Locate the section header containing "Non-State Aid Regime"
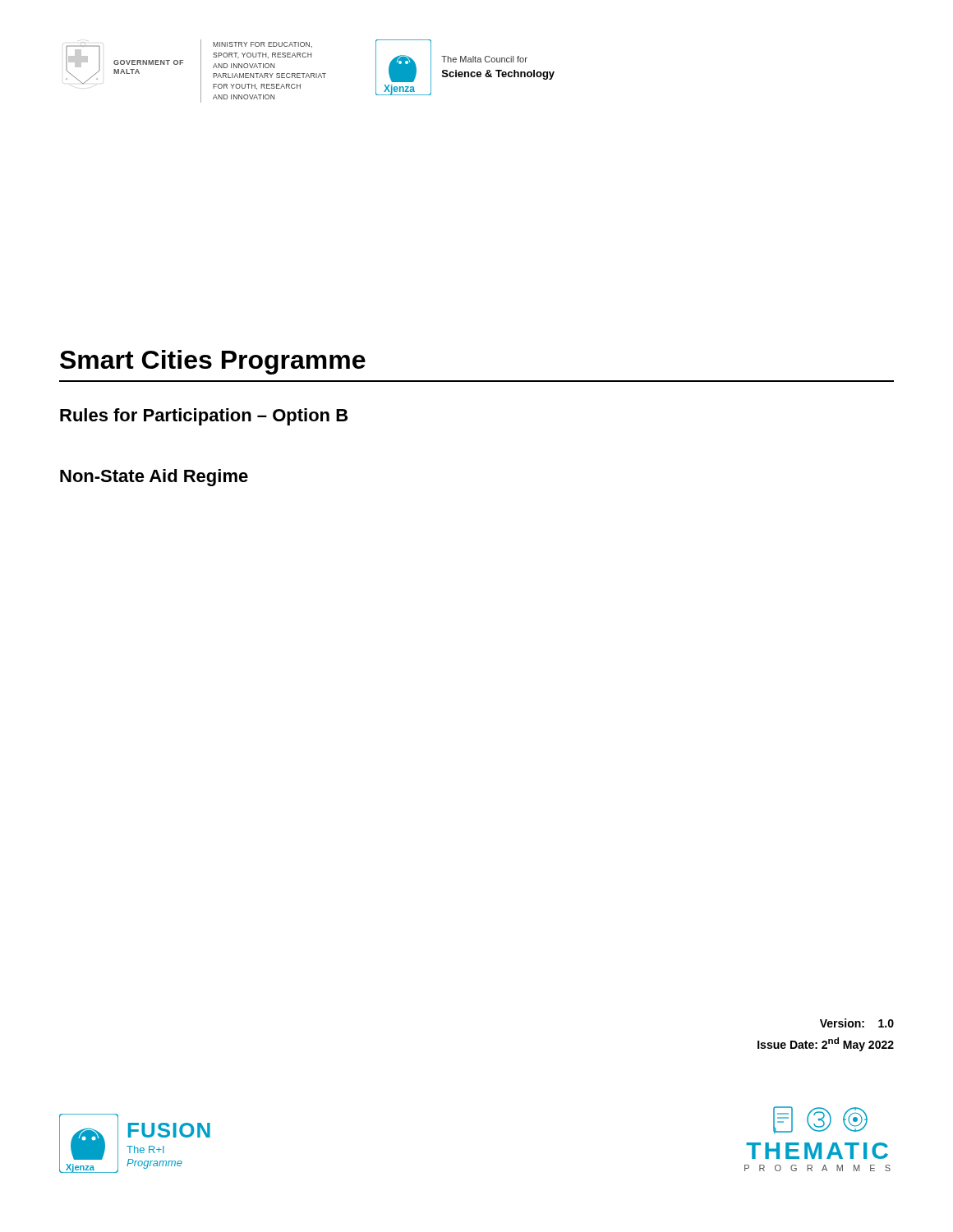This screenshot has height=1232, width=953. point(154,478)
